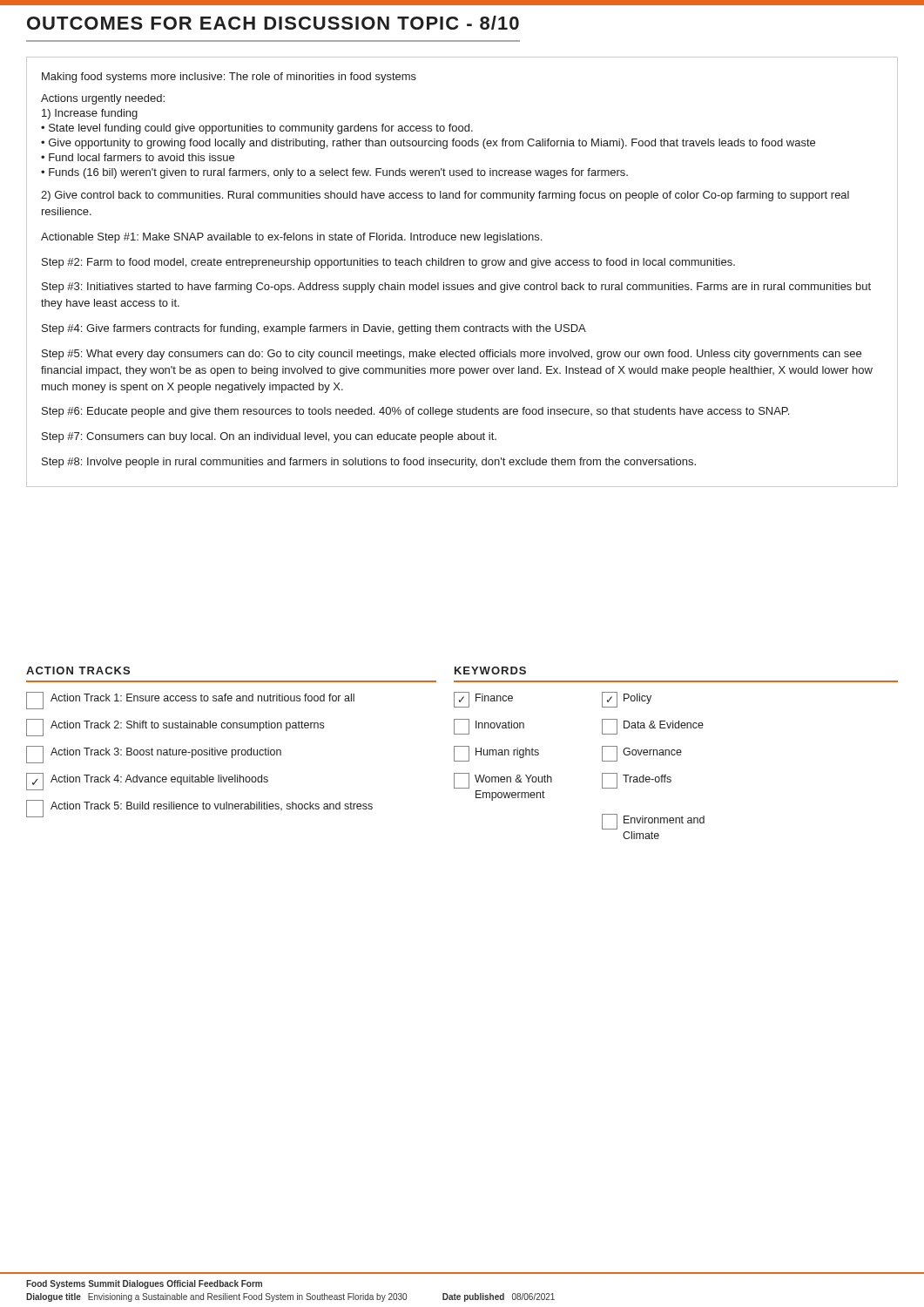This screenshot has height=1307, width=924.
Task: Locate the list item that says "Human rights"
Action: coord(496,753)
